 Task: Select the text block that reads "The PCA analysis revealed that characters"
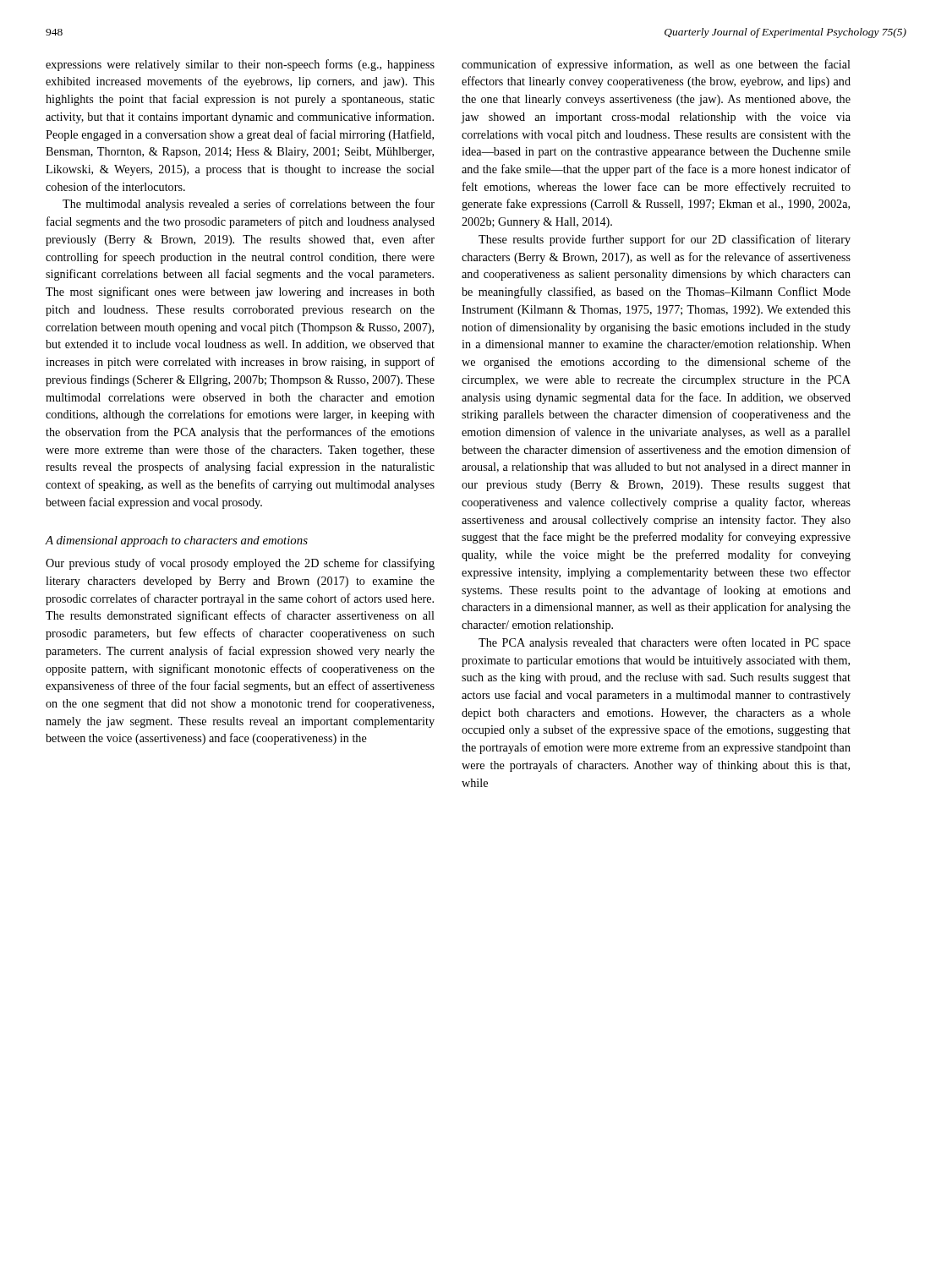coord(656,713)
